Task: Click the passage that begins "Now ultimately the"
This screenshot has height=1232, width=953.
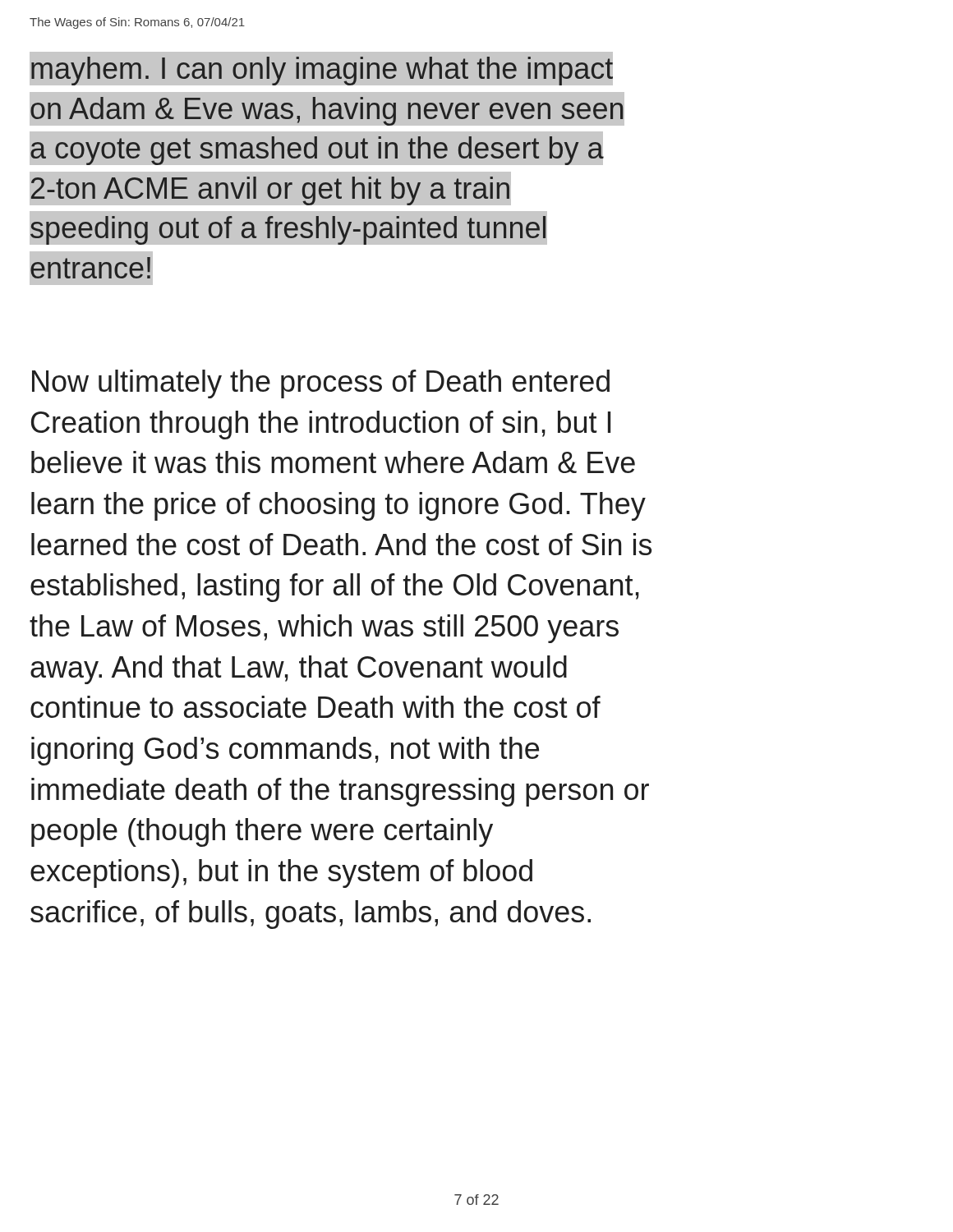Action: point(341,647)
